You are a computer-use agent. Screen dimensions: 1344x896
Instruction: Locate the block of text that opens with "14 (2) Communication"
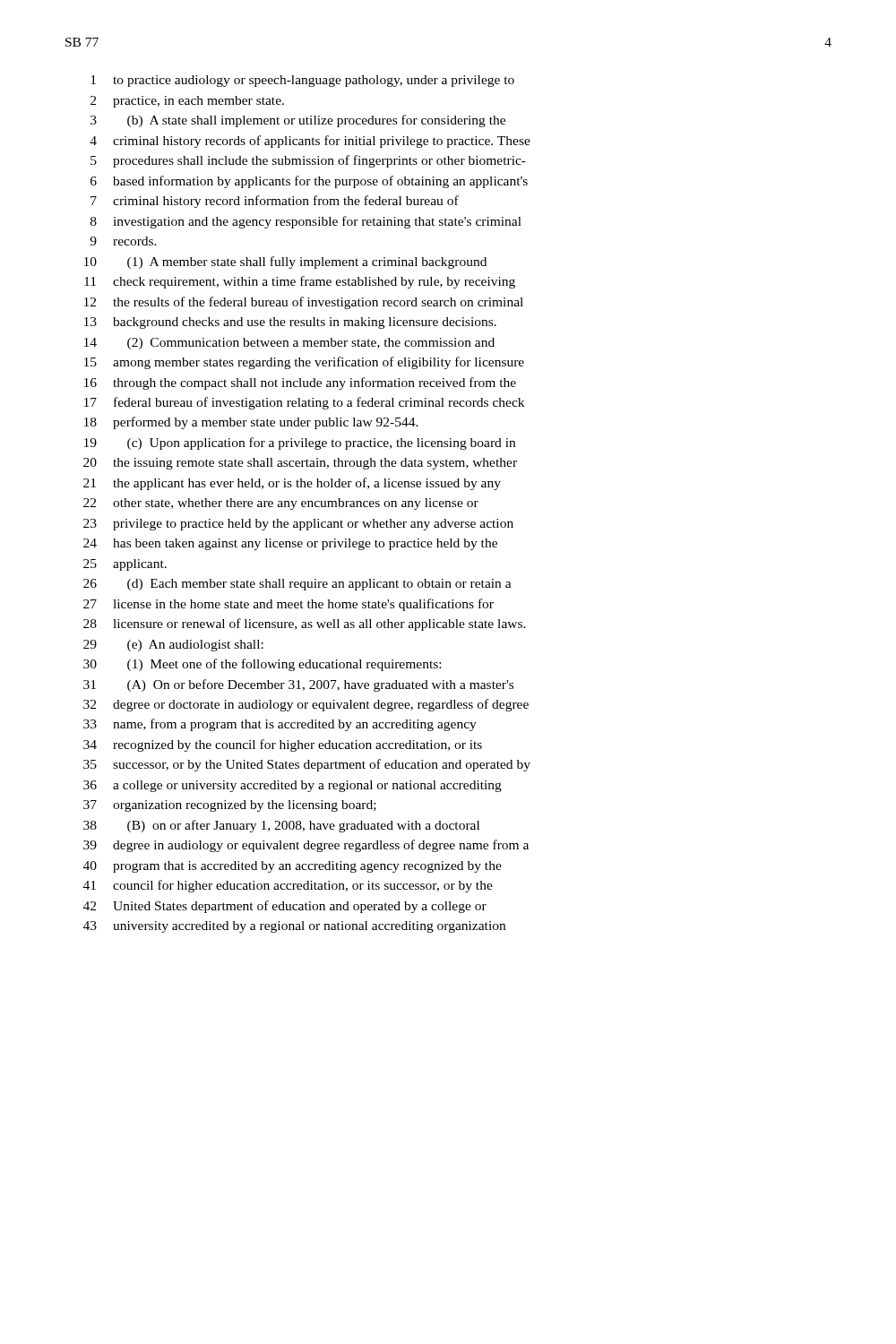pos(448,382)
